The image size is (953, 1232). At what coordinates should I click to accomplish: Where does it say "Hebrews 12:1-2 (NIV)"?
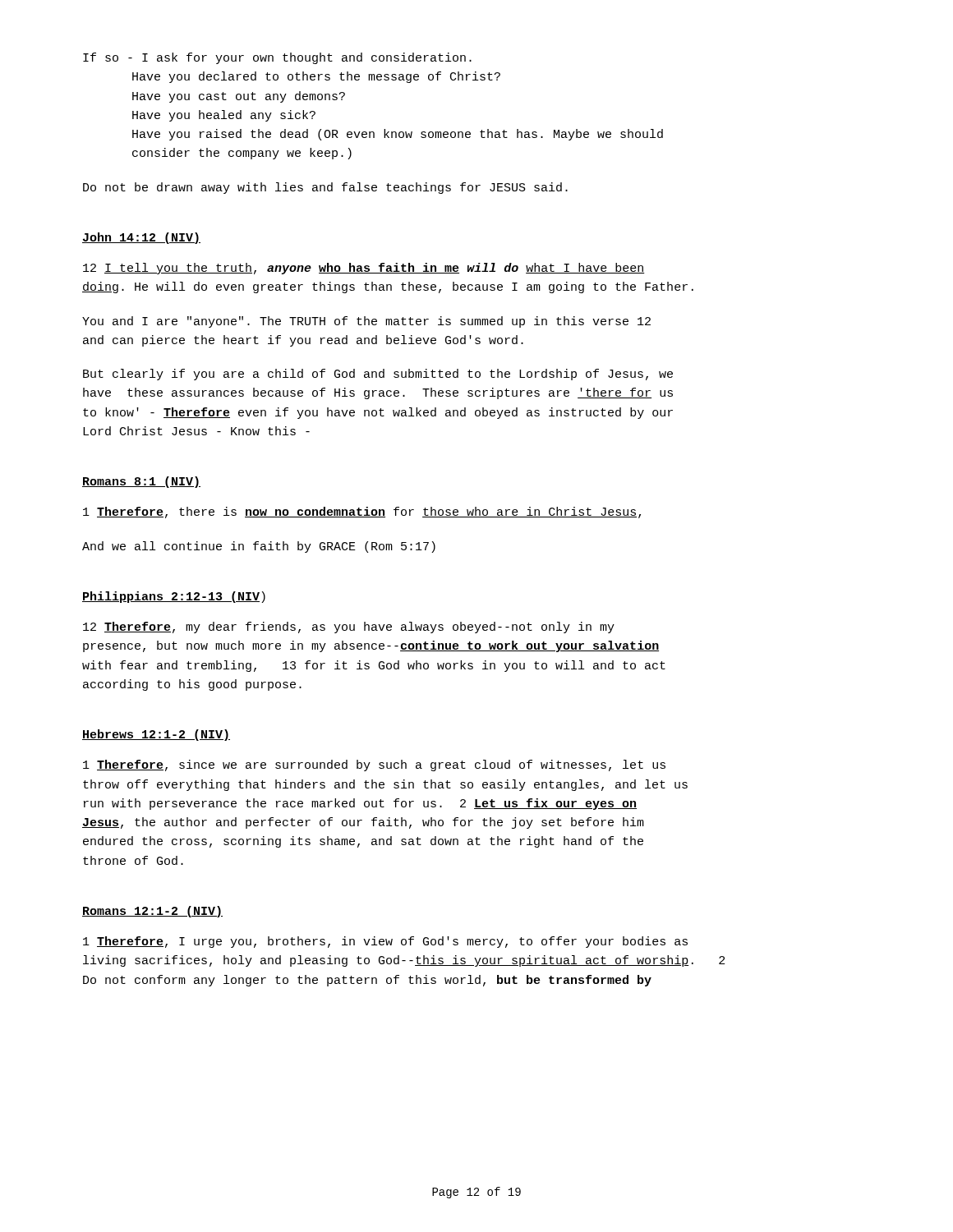coord(156,736)
